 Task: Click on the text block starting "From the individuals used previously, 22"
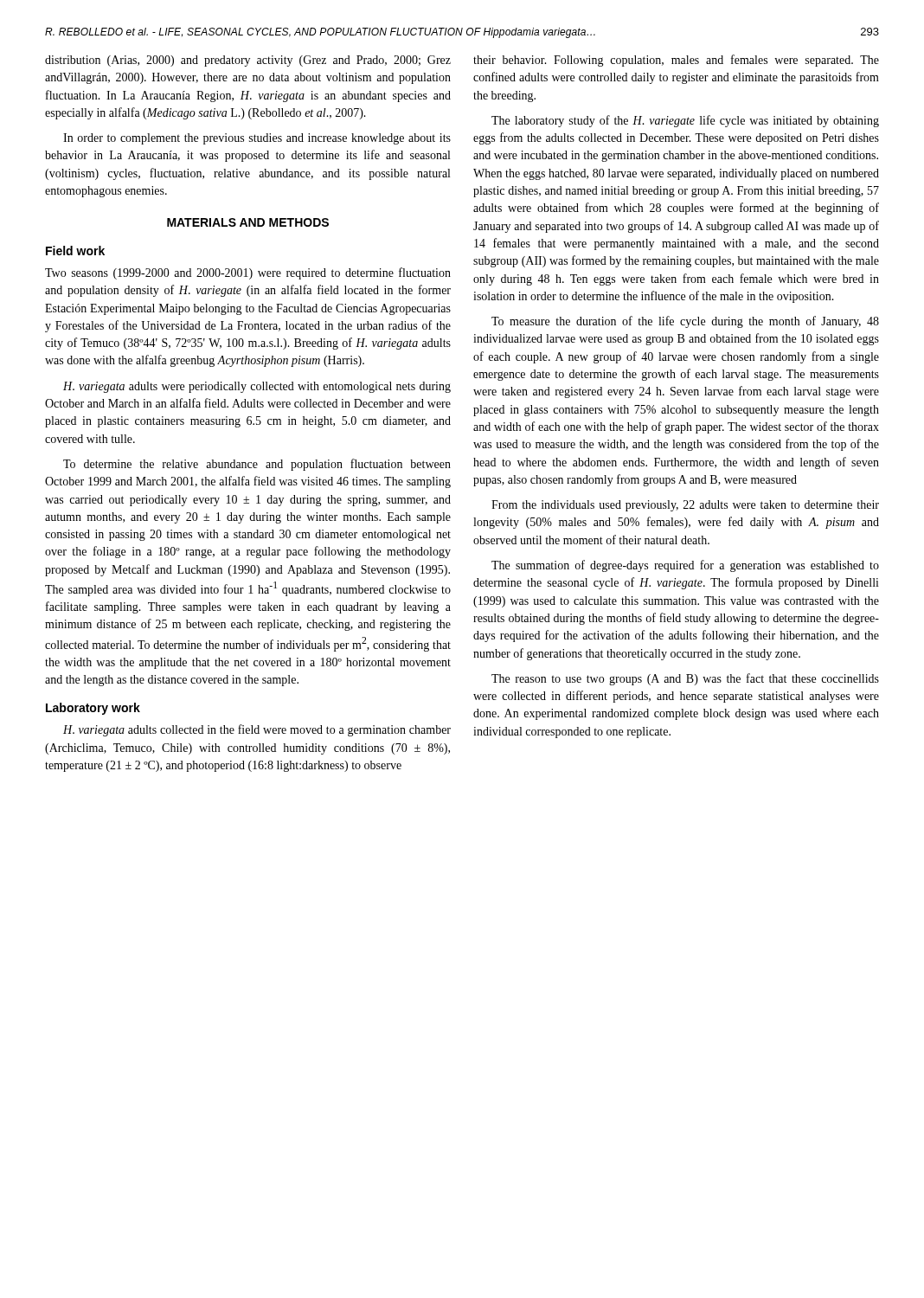click(676, 523)
